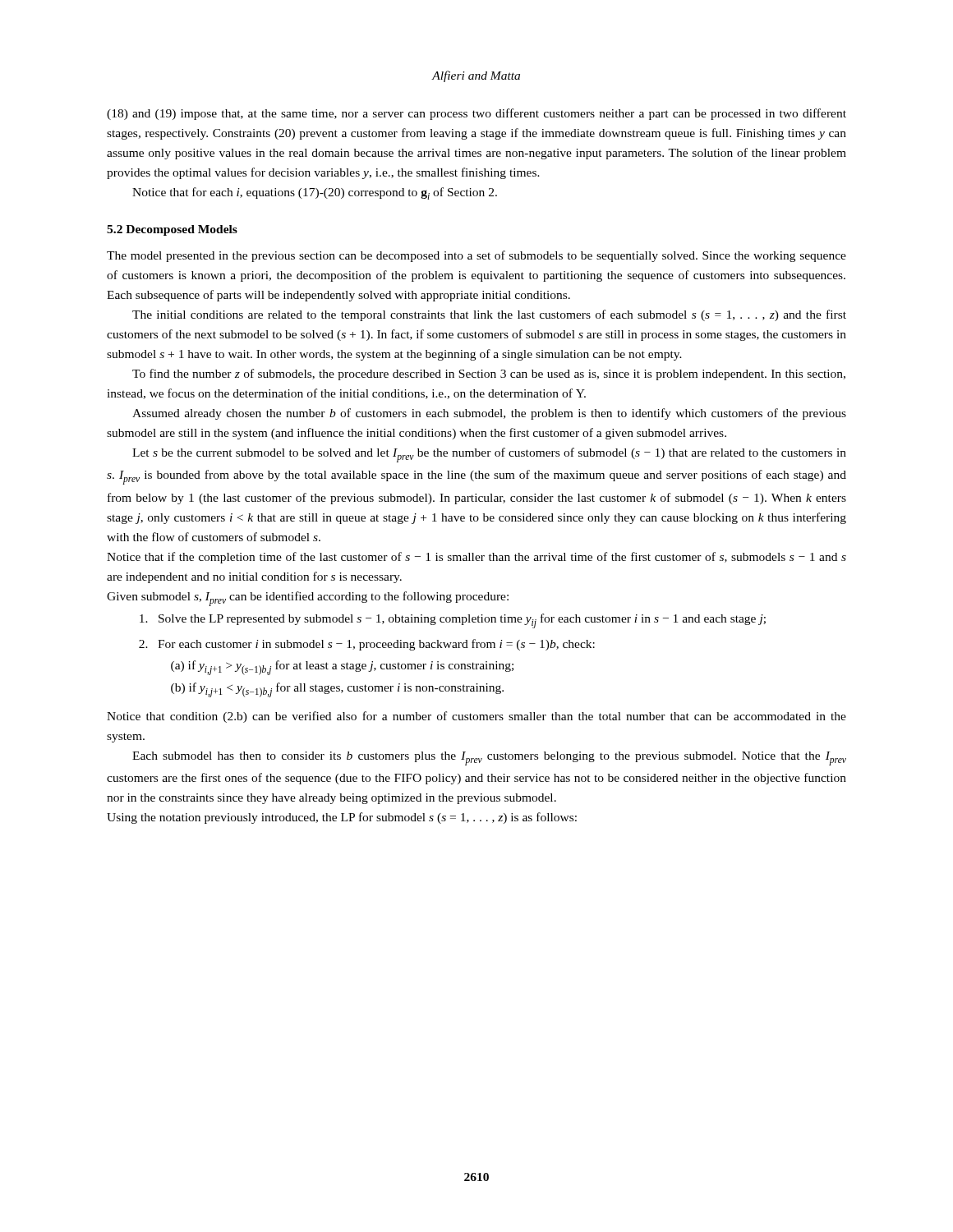Click the passage that begins "Notice that condition (2.b)"
The image size is (953, 1232).
(476, 767)
